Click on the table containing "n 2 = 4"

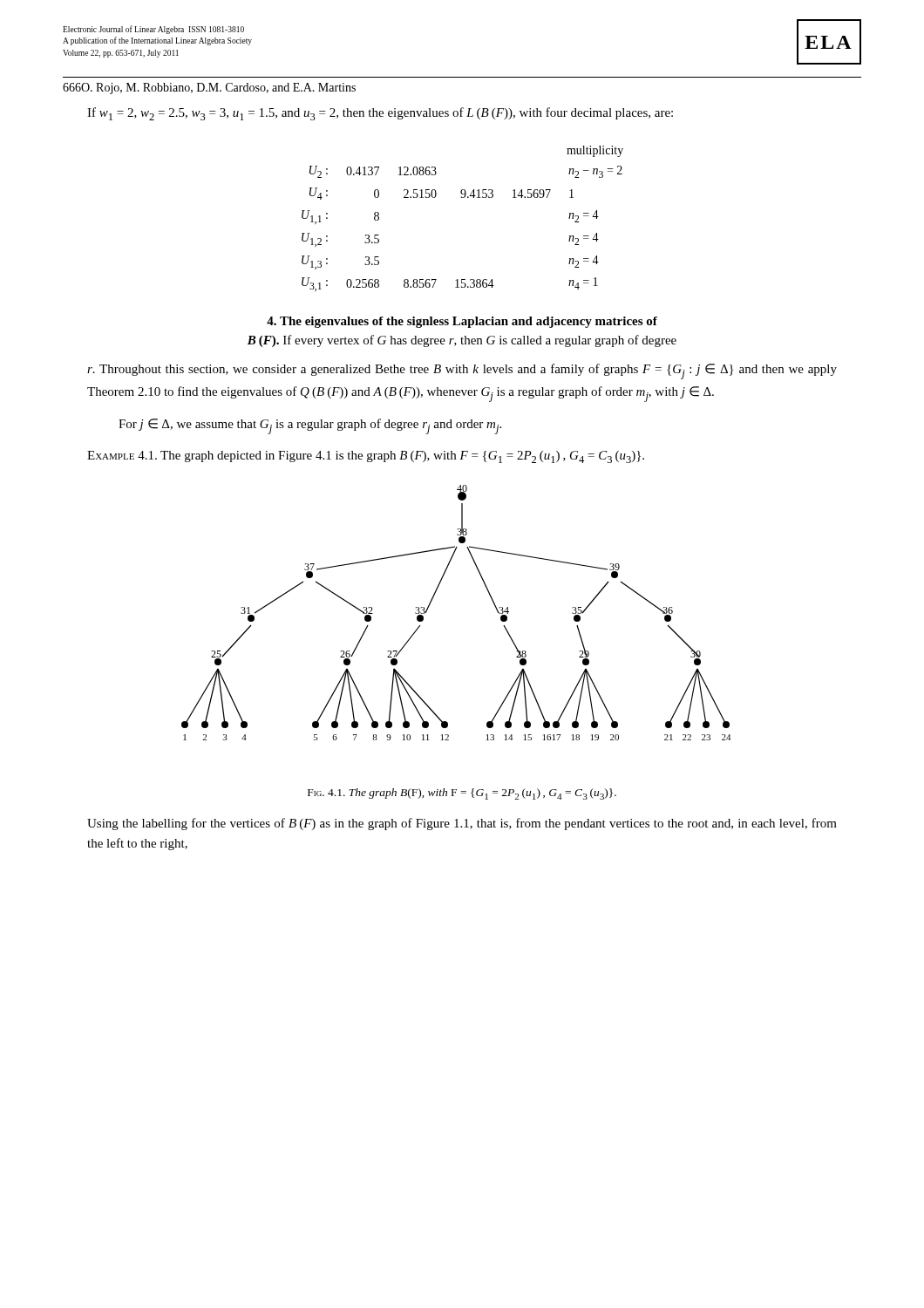pyautogui.click(x=462, y=219)
